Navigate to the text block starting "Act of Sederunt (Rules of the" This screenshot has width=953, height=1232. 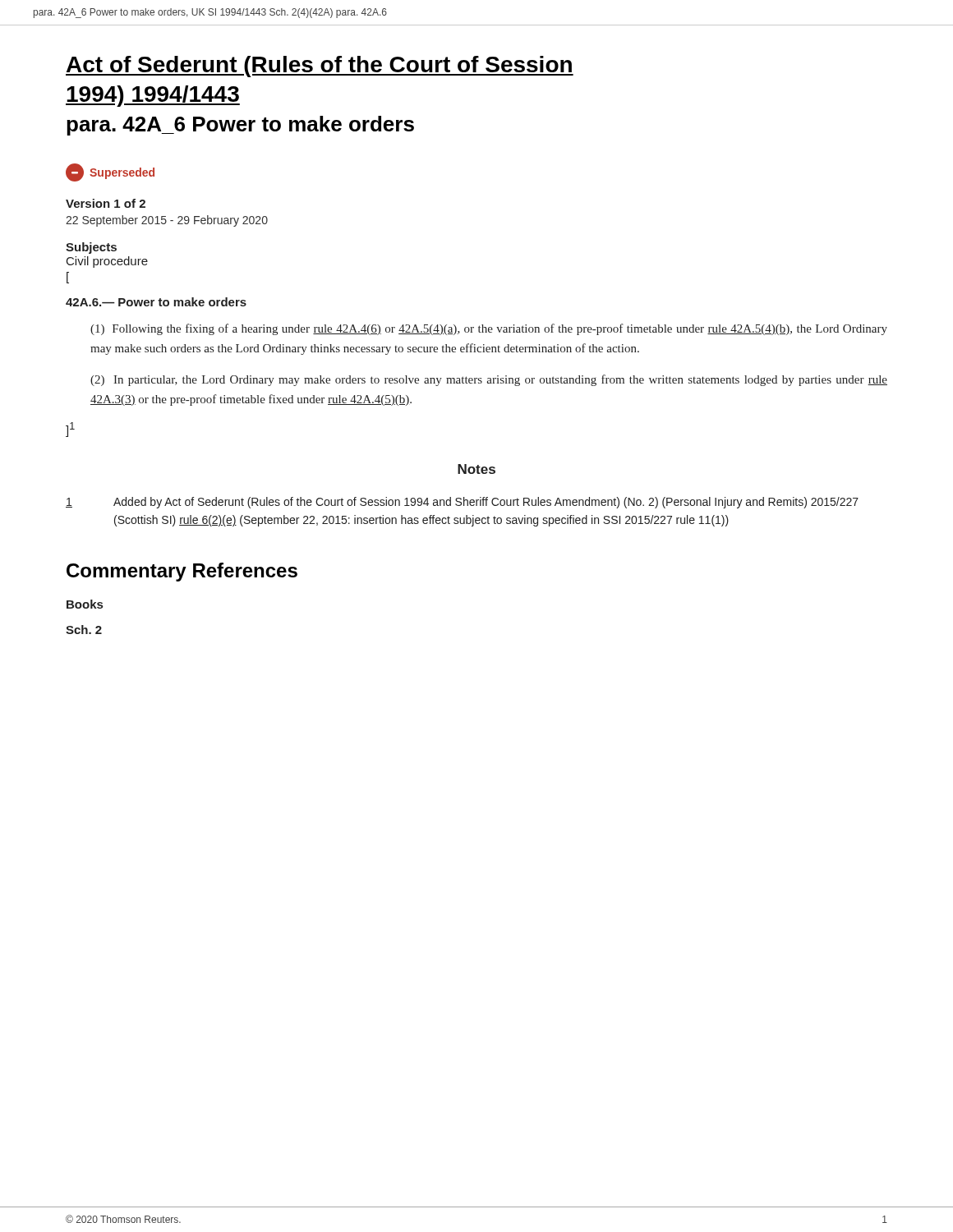[x=320, y=67]
